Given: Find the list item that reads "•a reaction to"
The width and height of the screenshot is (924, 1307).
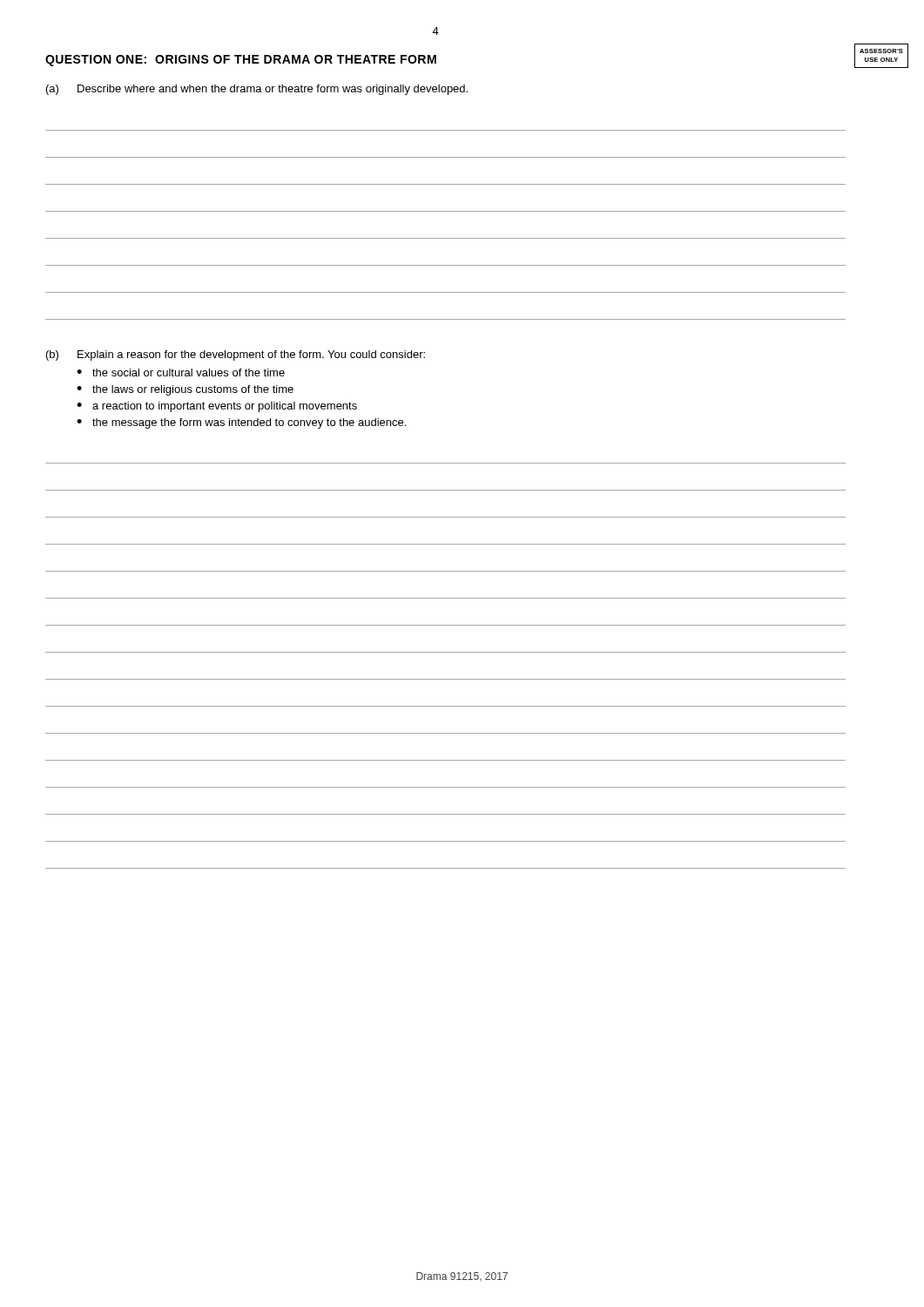Looking at the screenshot, I should (217, 406).
